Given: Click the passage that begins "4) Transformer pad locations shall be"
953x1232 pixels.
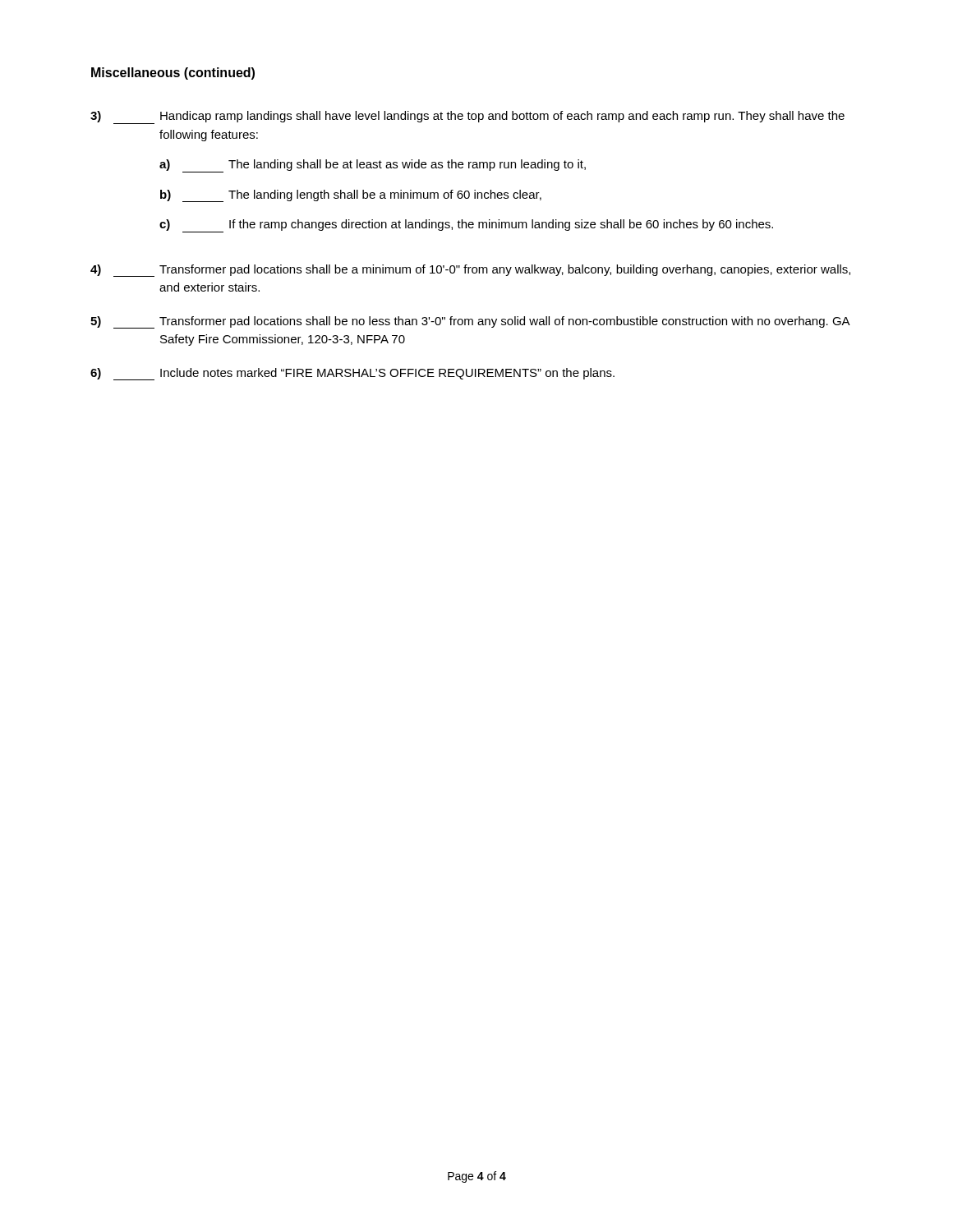Looking at the screenshot, I should [x=476, y=278].
